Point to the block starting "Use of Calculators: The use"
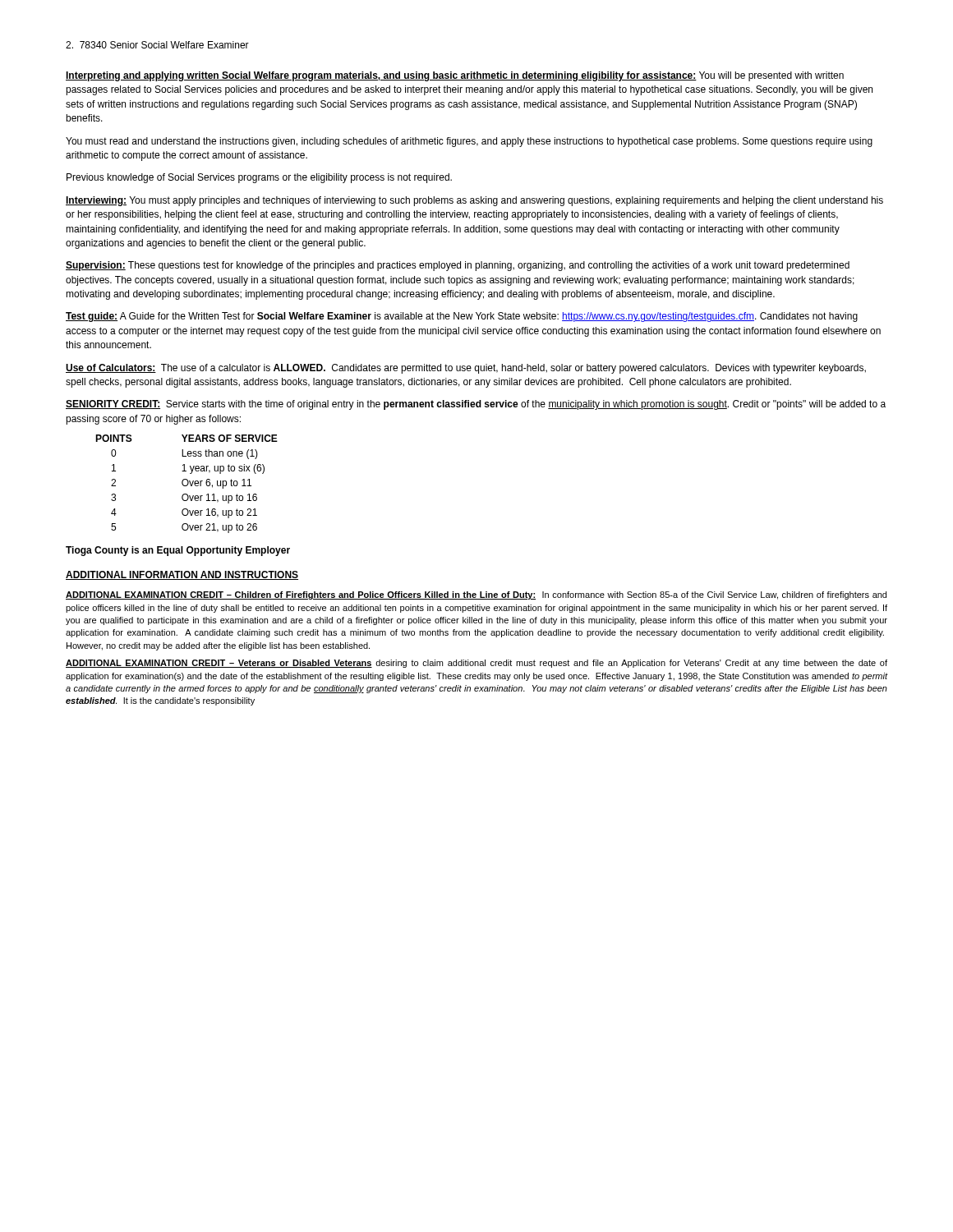Screen dimensions: 1232x953 click(466, 375)
